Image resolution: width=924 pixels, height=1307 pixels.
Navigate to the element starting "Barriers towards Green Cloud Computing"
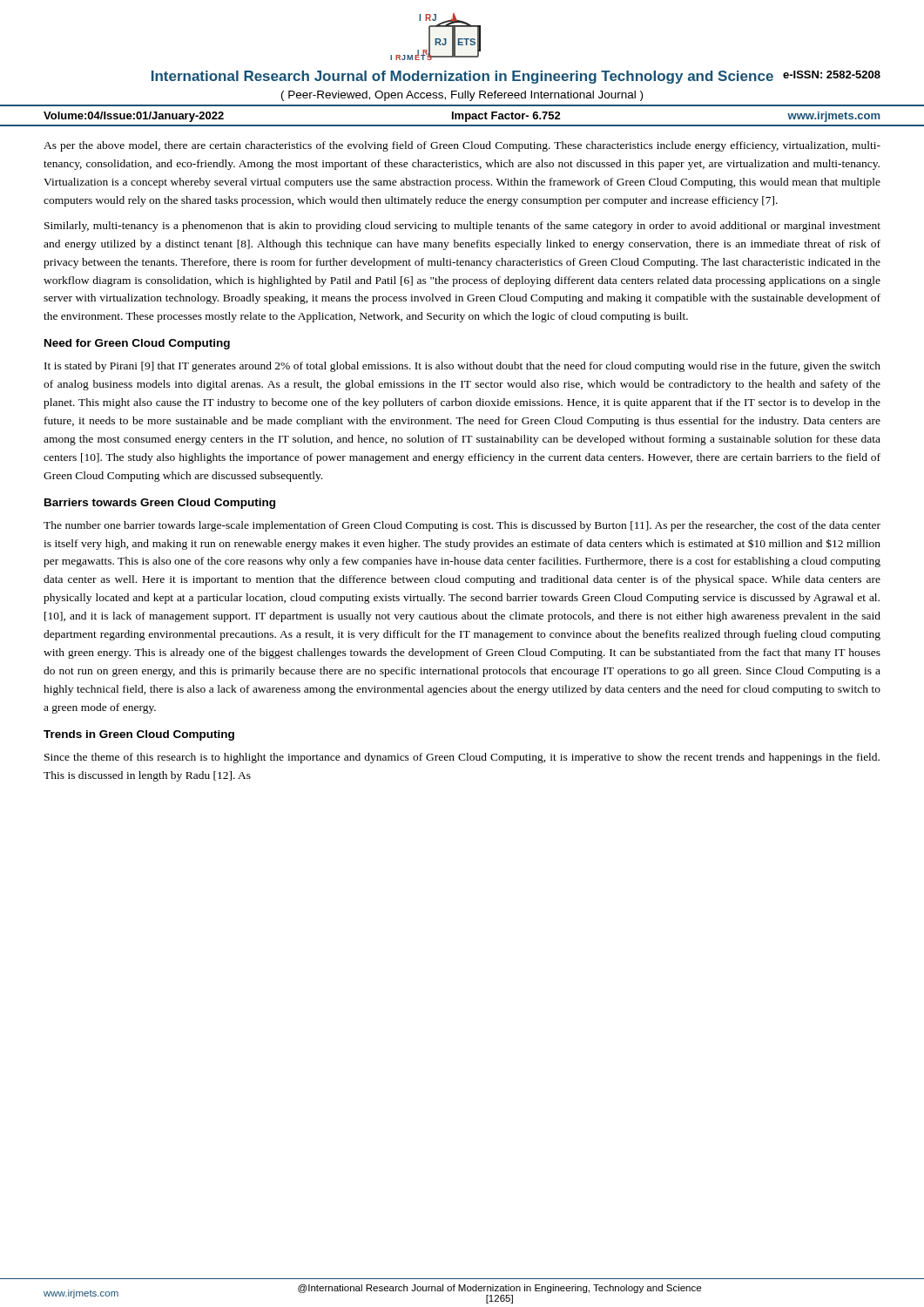(160, 502)
